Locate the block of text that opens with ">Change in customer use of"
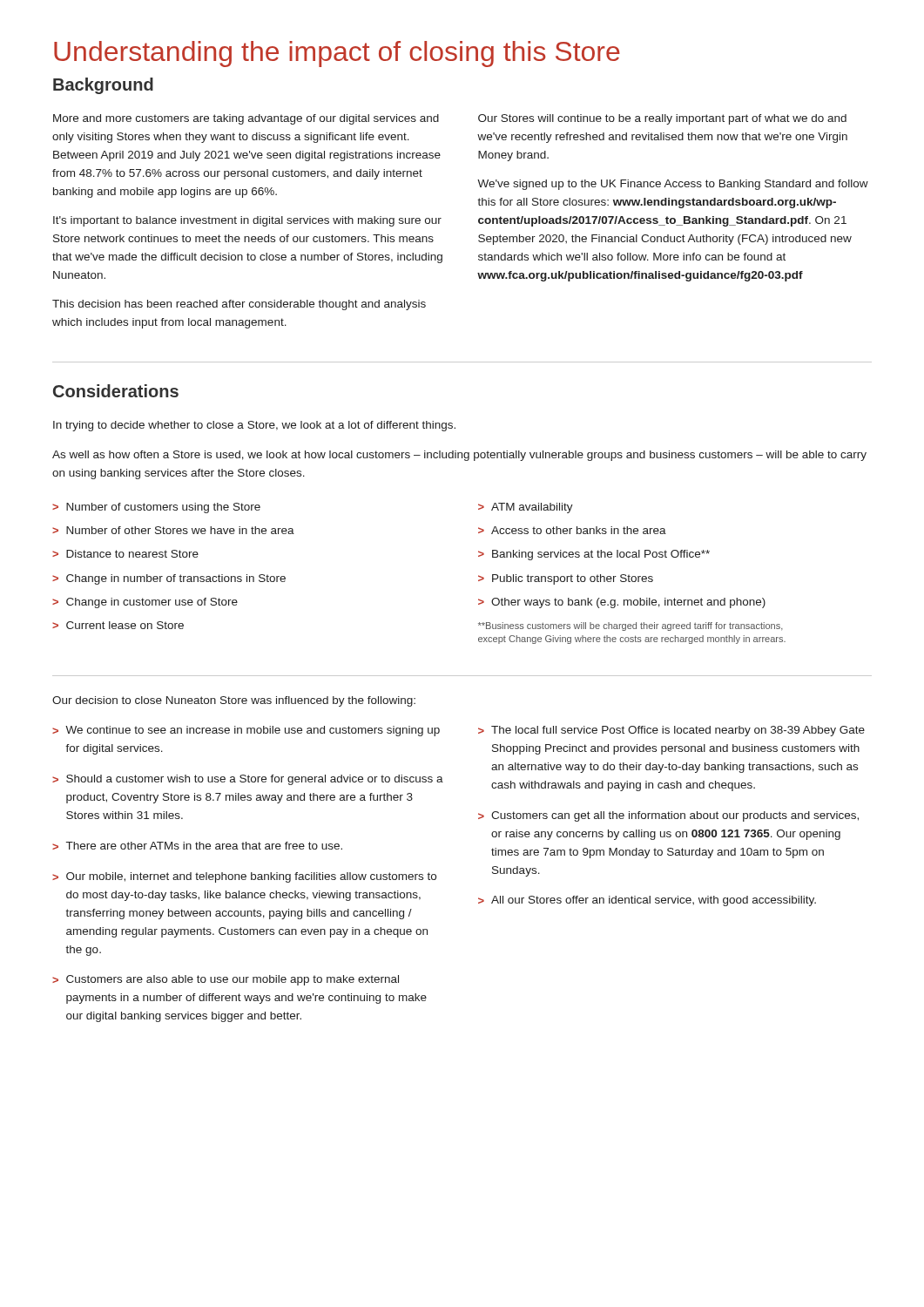This screenshot has width=924, height=1307. point(145,602)
